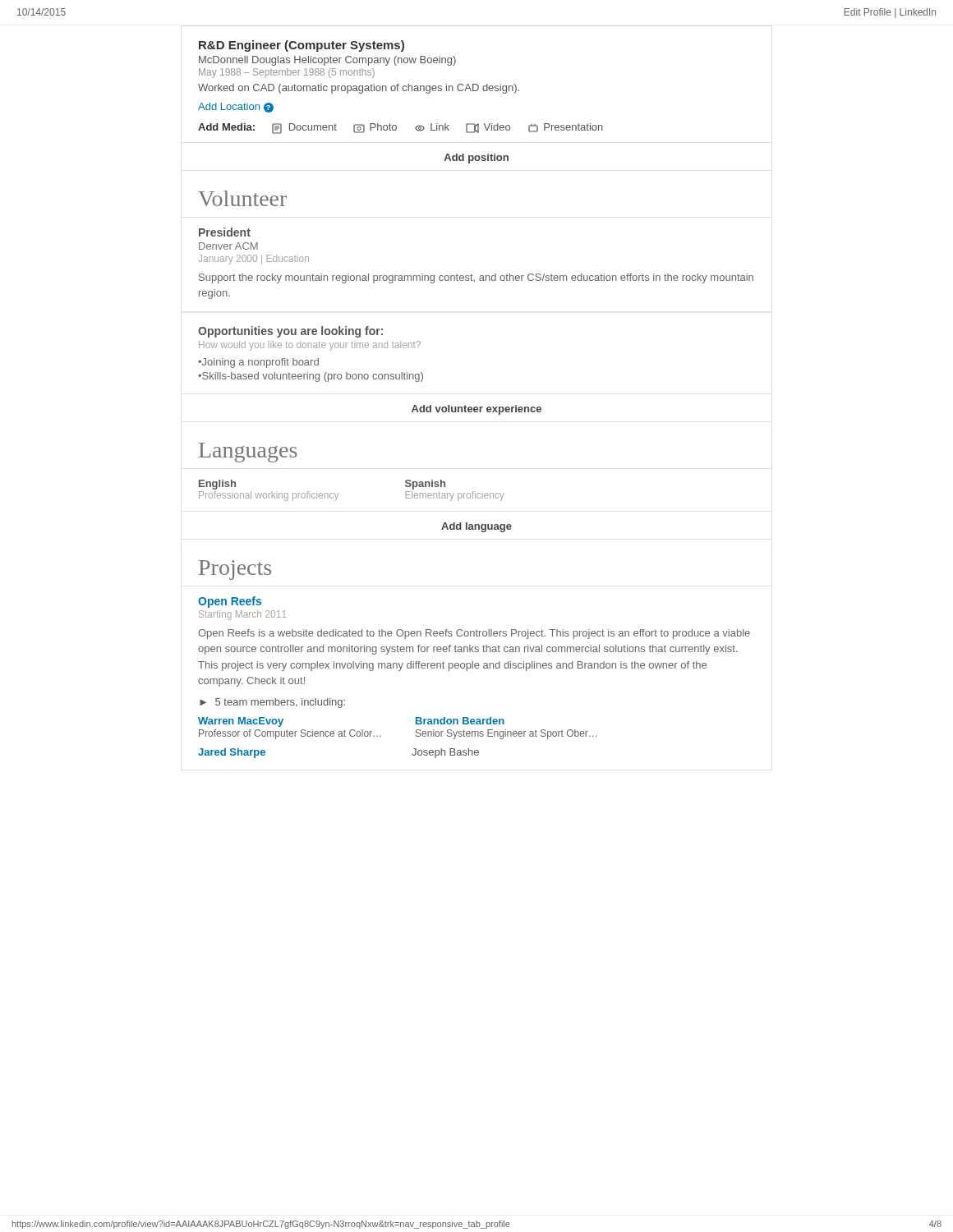Point to "Open Reefs"
This screenshot has height=1232, width=953.
click(230, 601)
